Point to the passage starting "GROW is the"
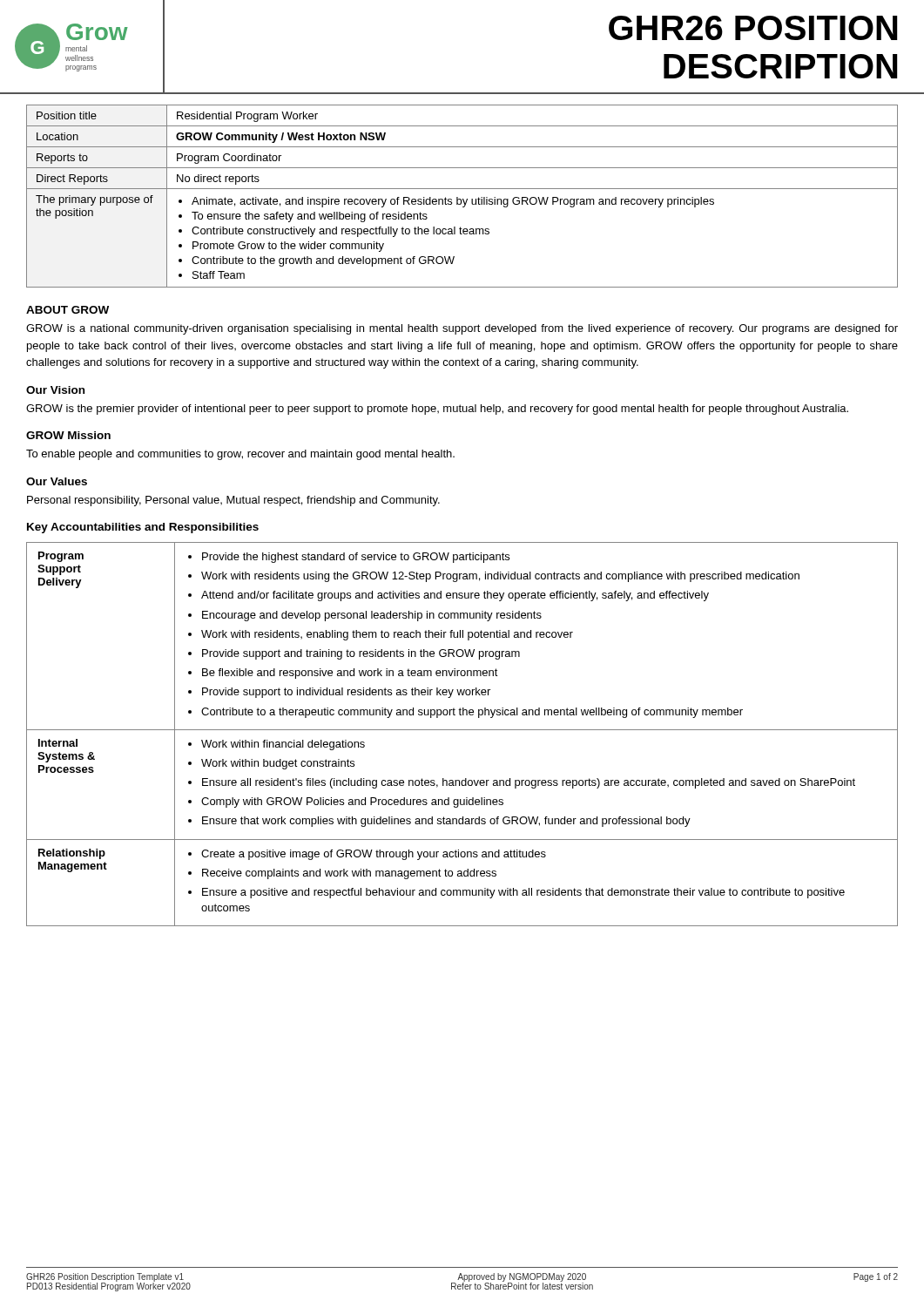Image resolution: width=924 pixels, height=1307 pixels. coord(438,408)
